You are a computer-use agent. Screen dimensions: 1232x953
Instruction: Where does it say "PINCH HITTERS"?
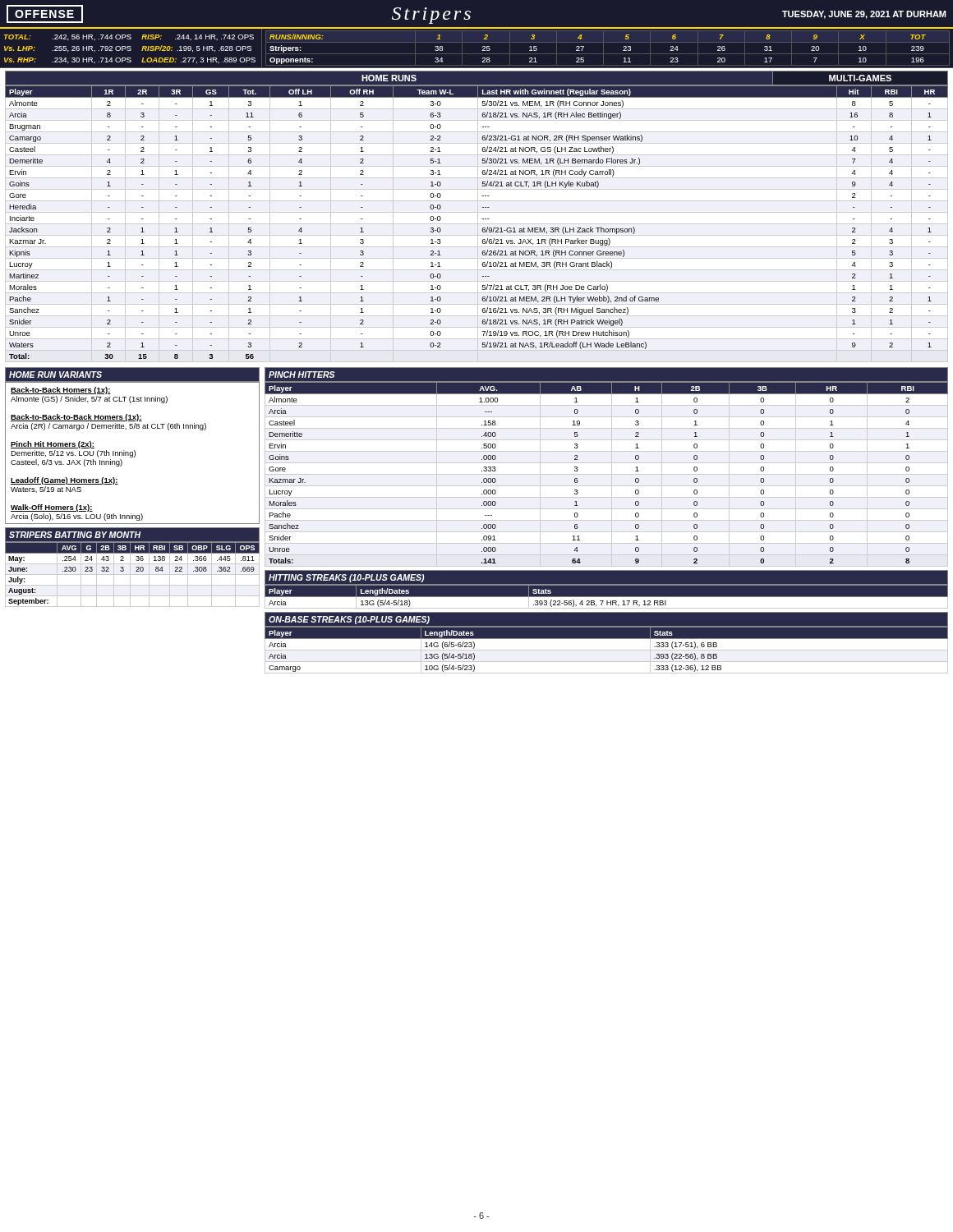[x=302, y=375]
